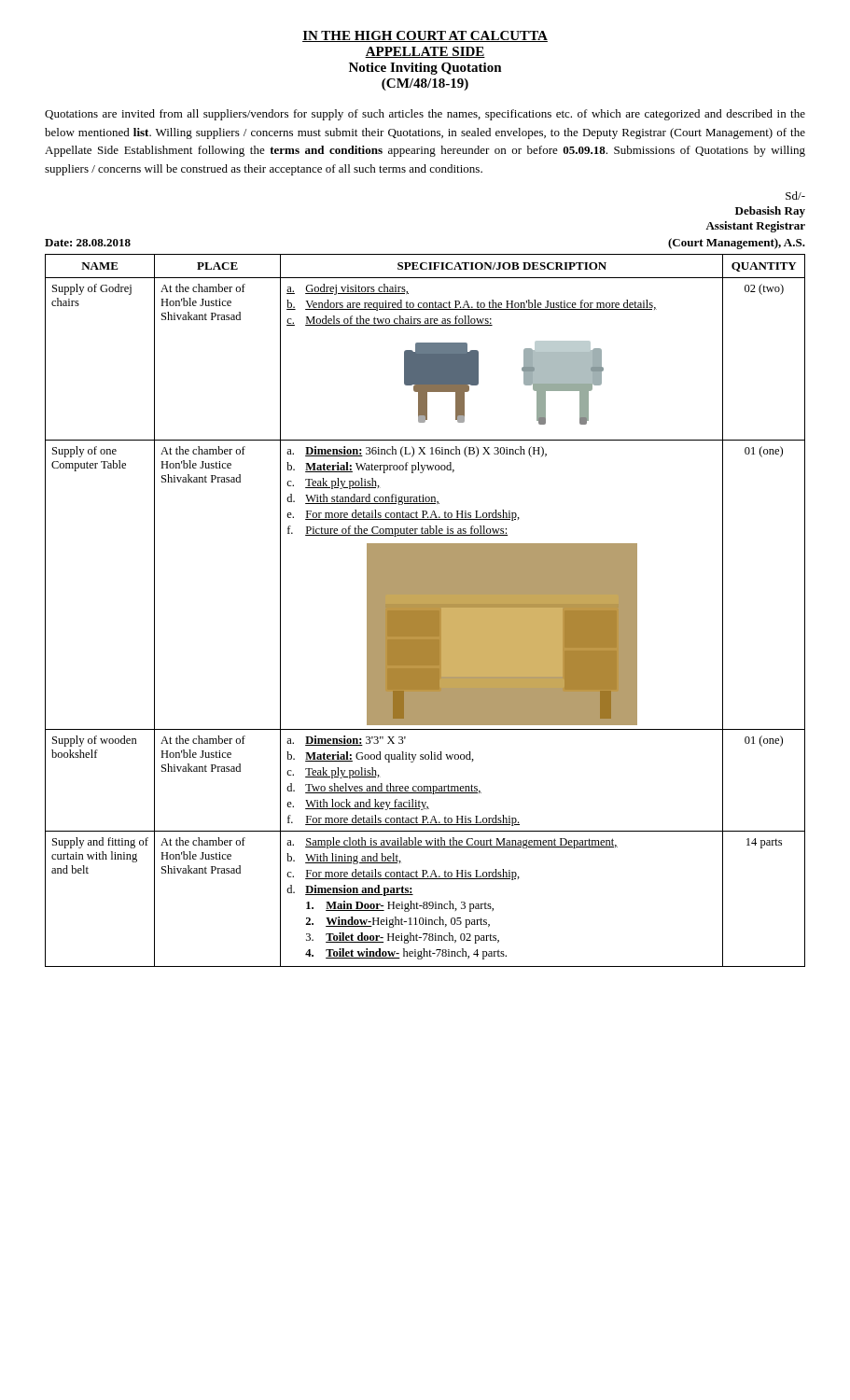Viewport: 850px width, 1400px height.
Task: Click on the text block with the text "Sd/- Debasish Ray Assistant"
Action: point(756,210)
